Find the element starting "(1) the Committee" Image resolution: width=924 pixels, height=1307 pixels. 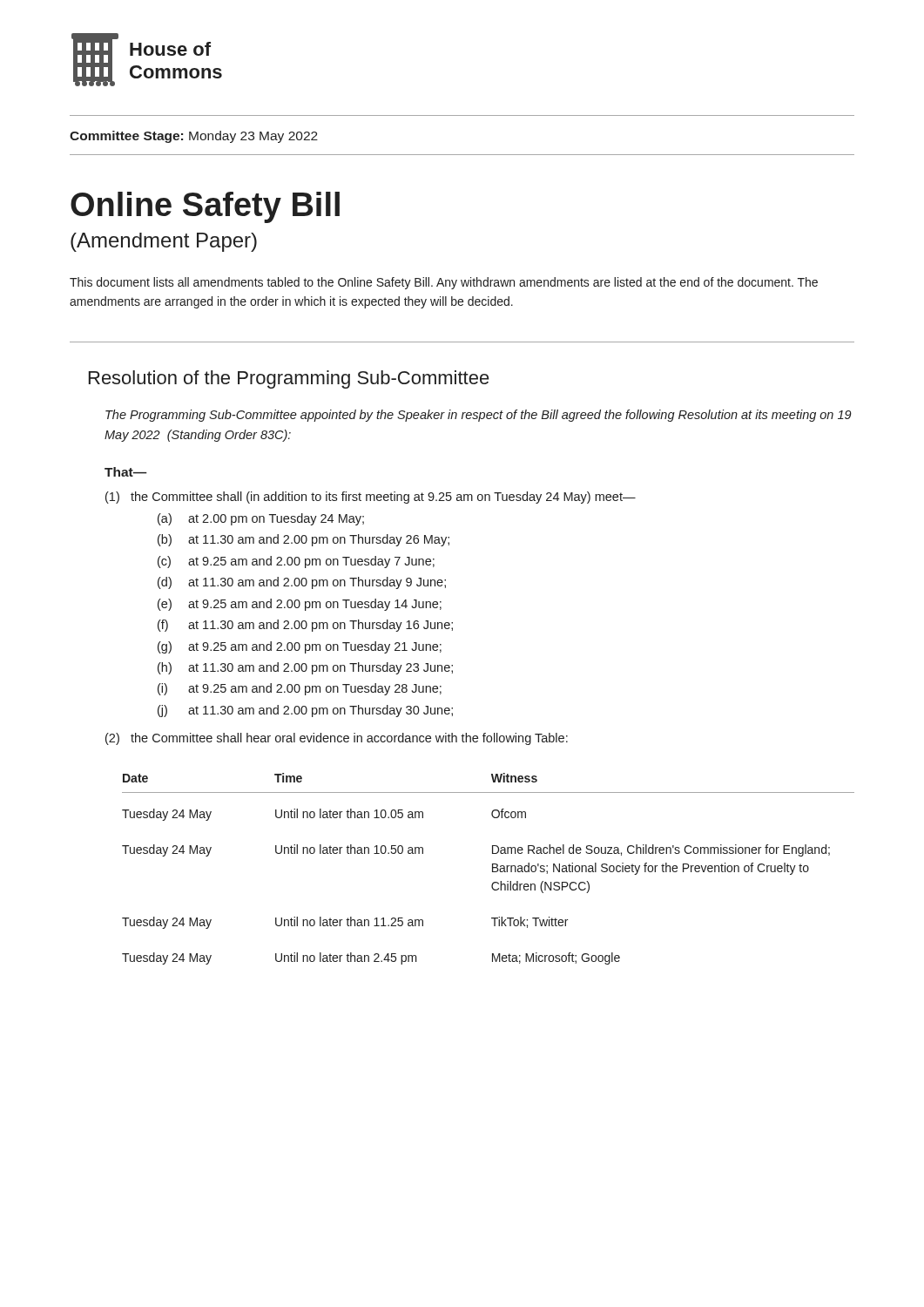(x=370, y=497)
